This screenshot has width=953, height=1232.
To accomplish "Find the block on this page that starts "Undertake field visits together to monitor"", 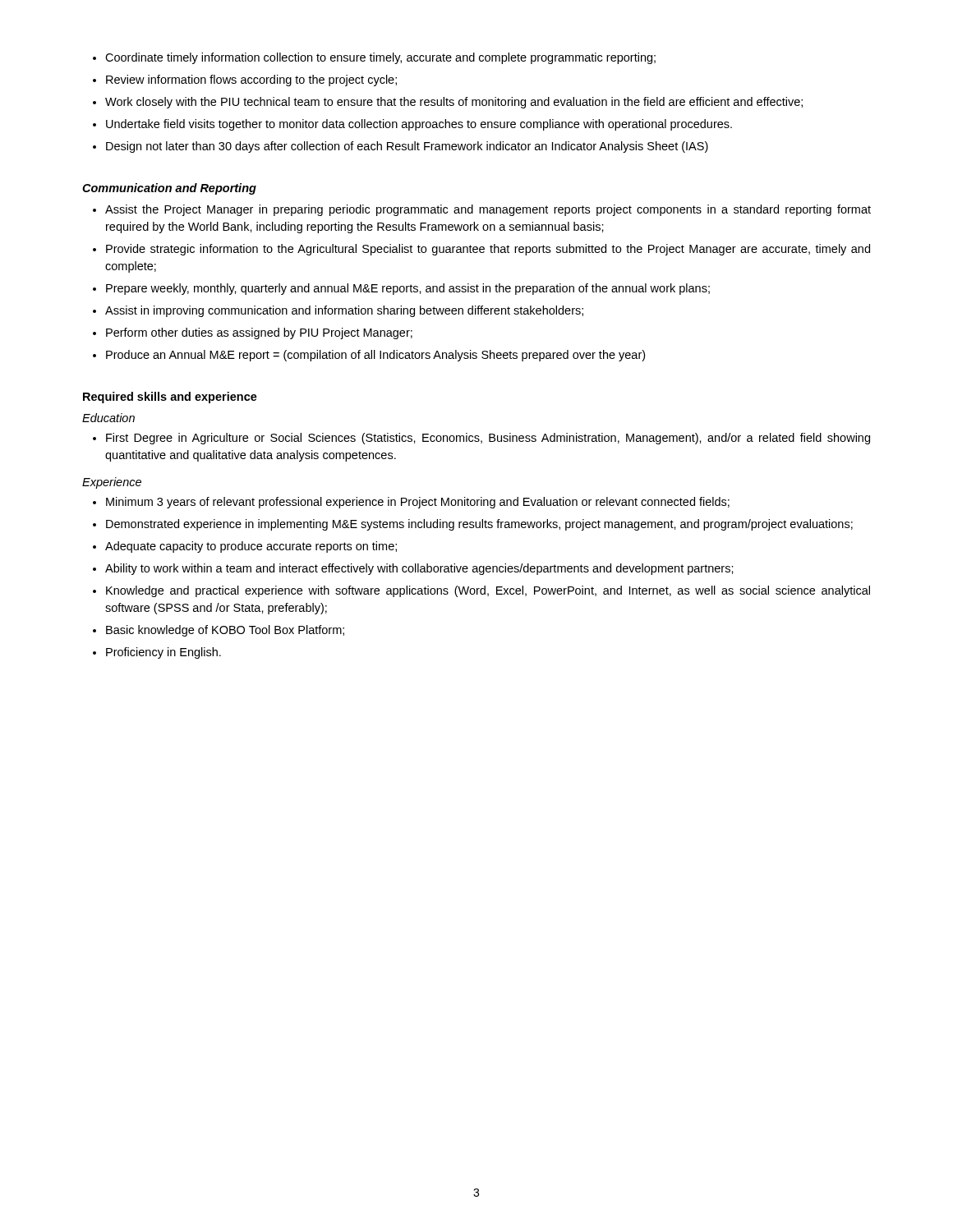I will click(x=488, y=124).
